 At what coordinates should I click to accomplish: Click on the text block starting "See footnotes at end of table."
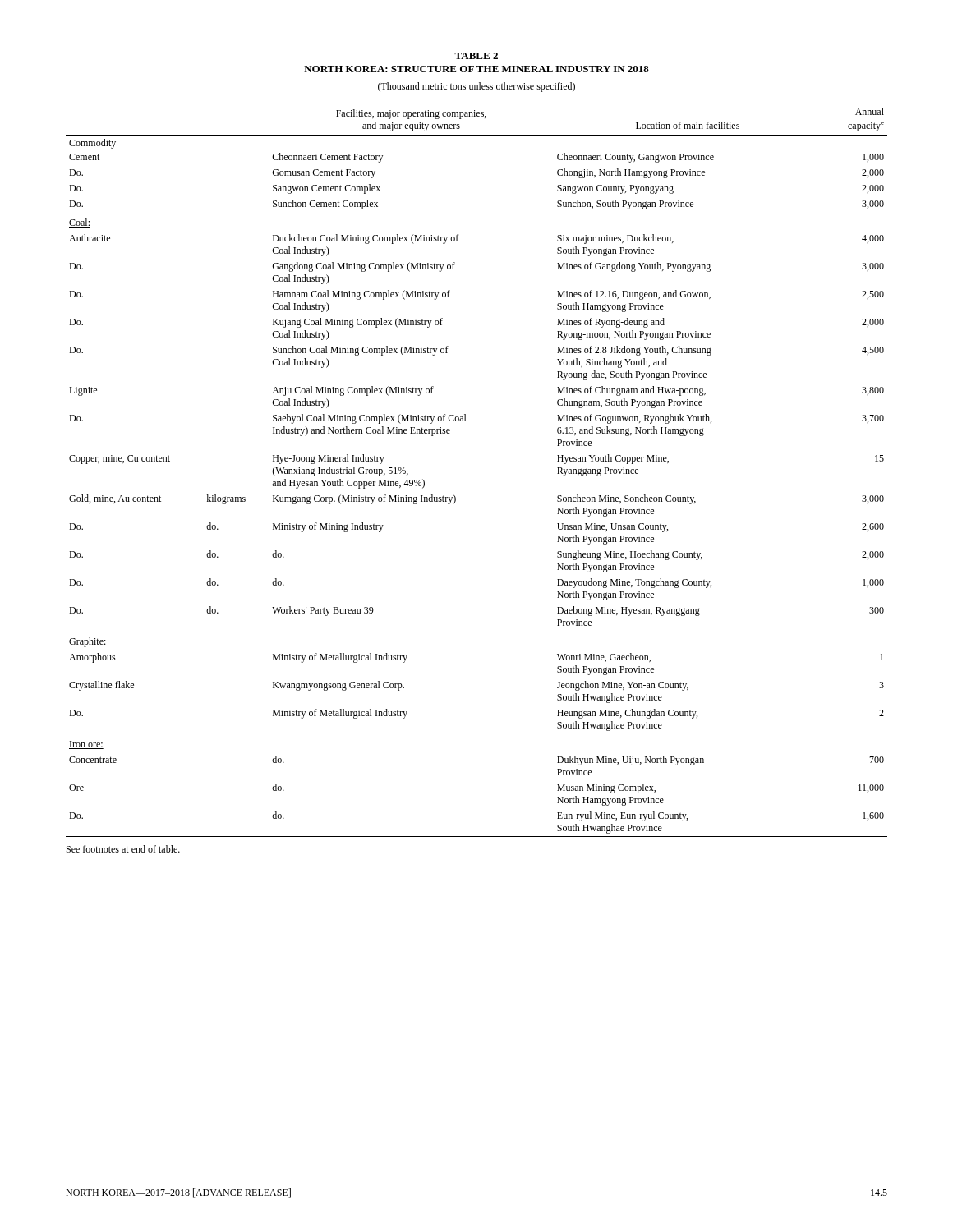pyautogui.click(x=123, y=849)
